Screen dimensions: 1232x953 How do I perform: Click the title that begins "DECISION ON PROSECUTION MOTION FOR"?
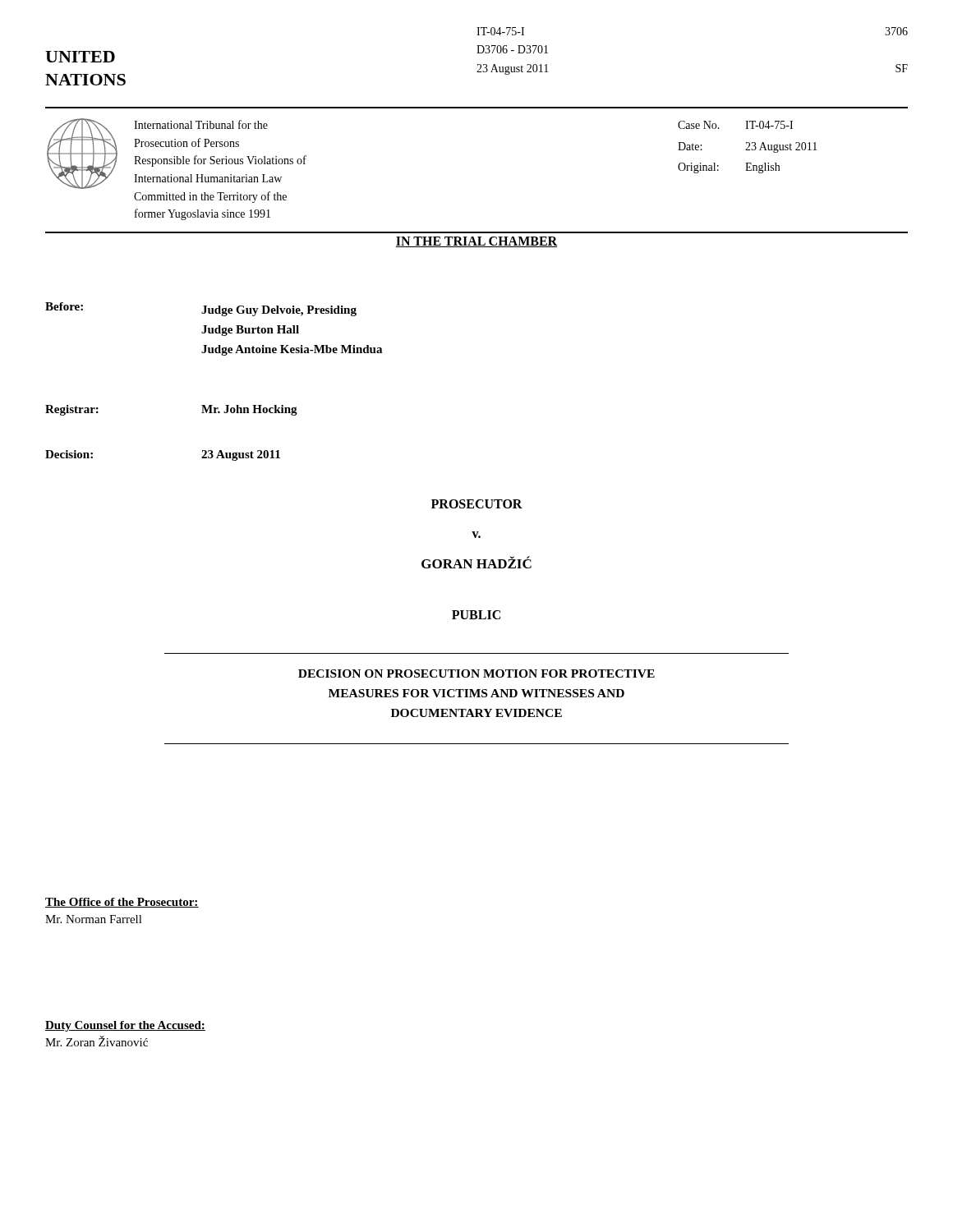476,693
